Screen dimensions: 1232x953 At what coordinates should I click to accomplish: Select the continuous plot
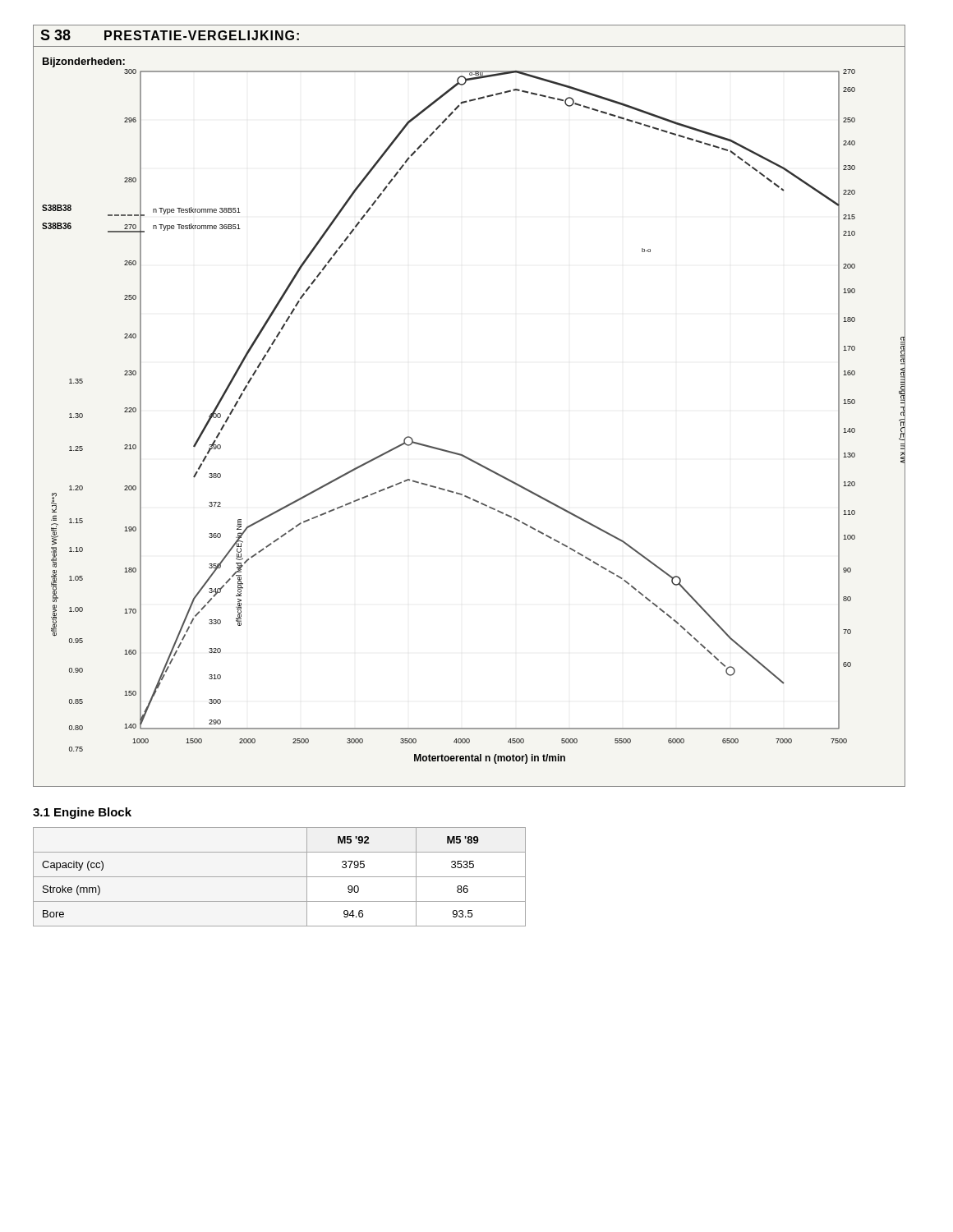[469, 406]
